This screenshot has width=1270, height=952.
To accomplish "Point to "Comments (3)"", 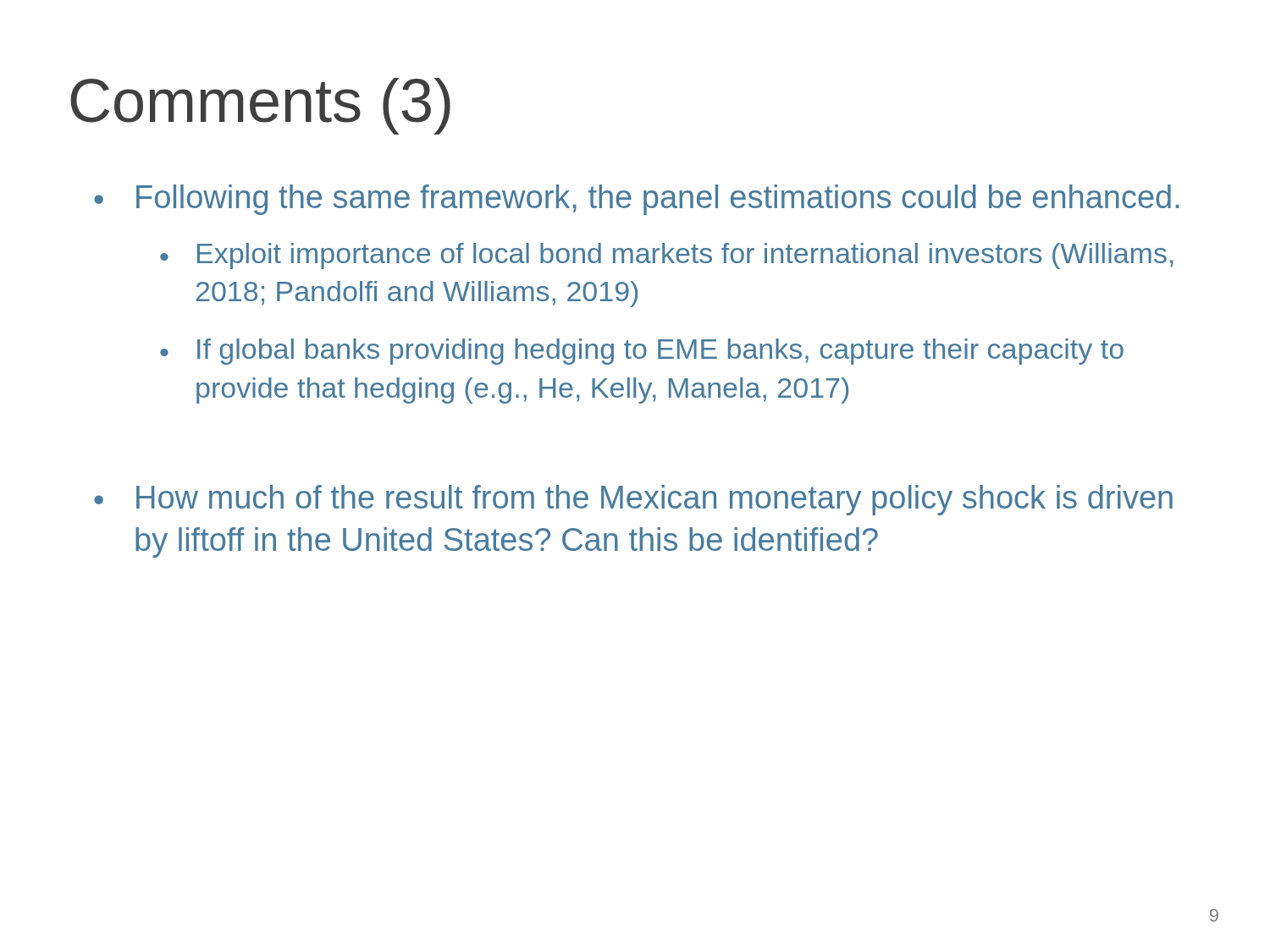I will [261, 101].
